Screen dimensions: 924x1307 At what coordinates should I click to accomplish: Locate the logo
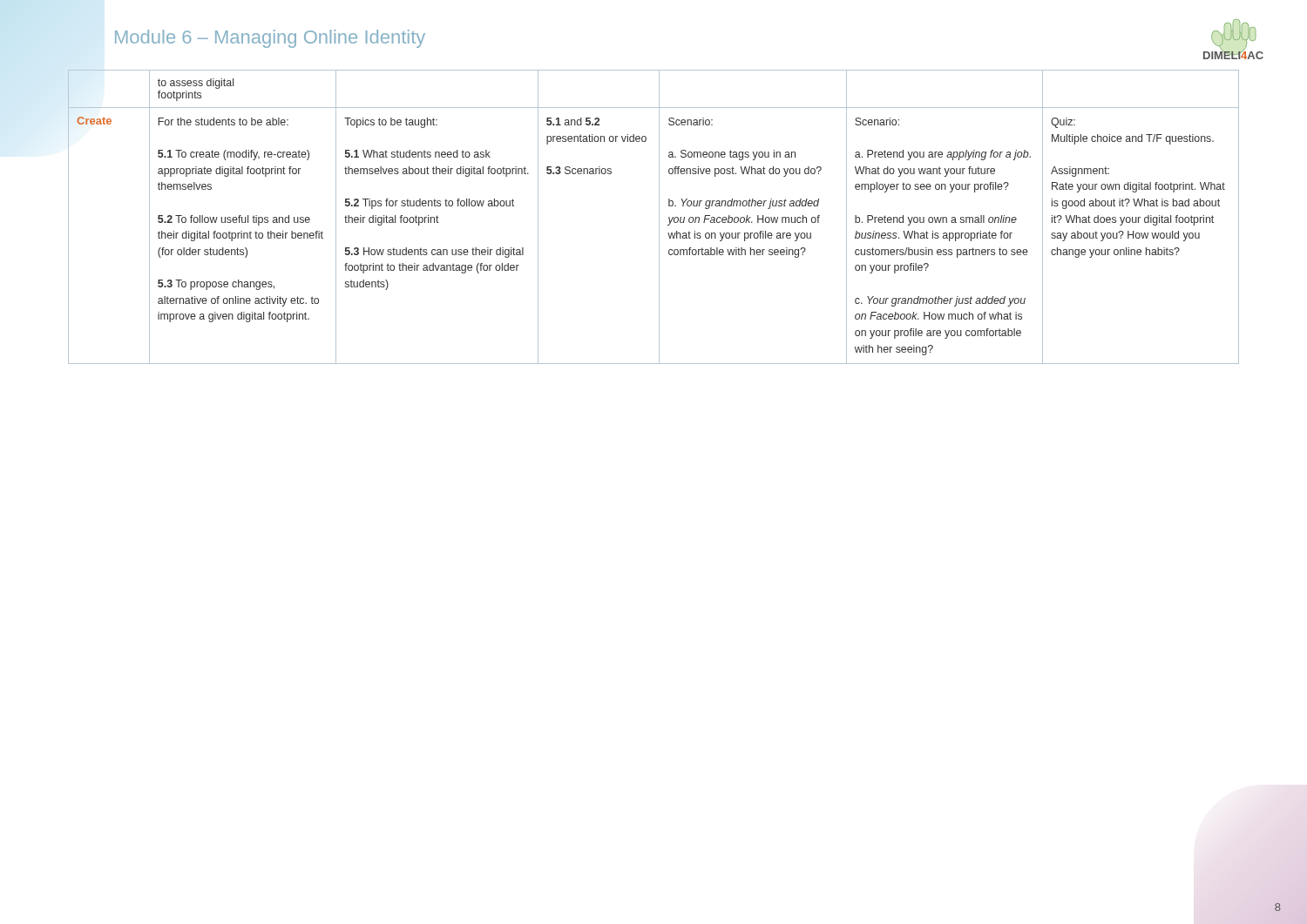point(1243,37)
